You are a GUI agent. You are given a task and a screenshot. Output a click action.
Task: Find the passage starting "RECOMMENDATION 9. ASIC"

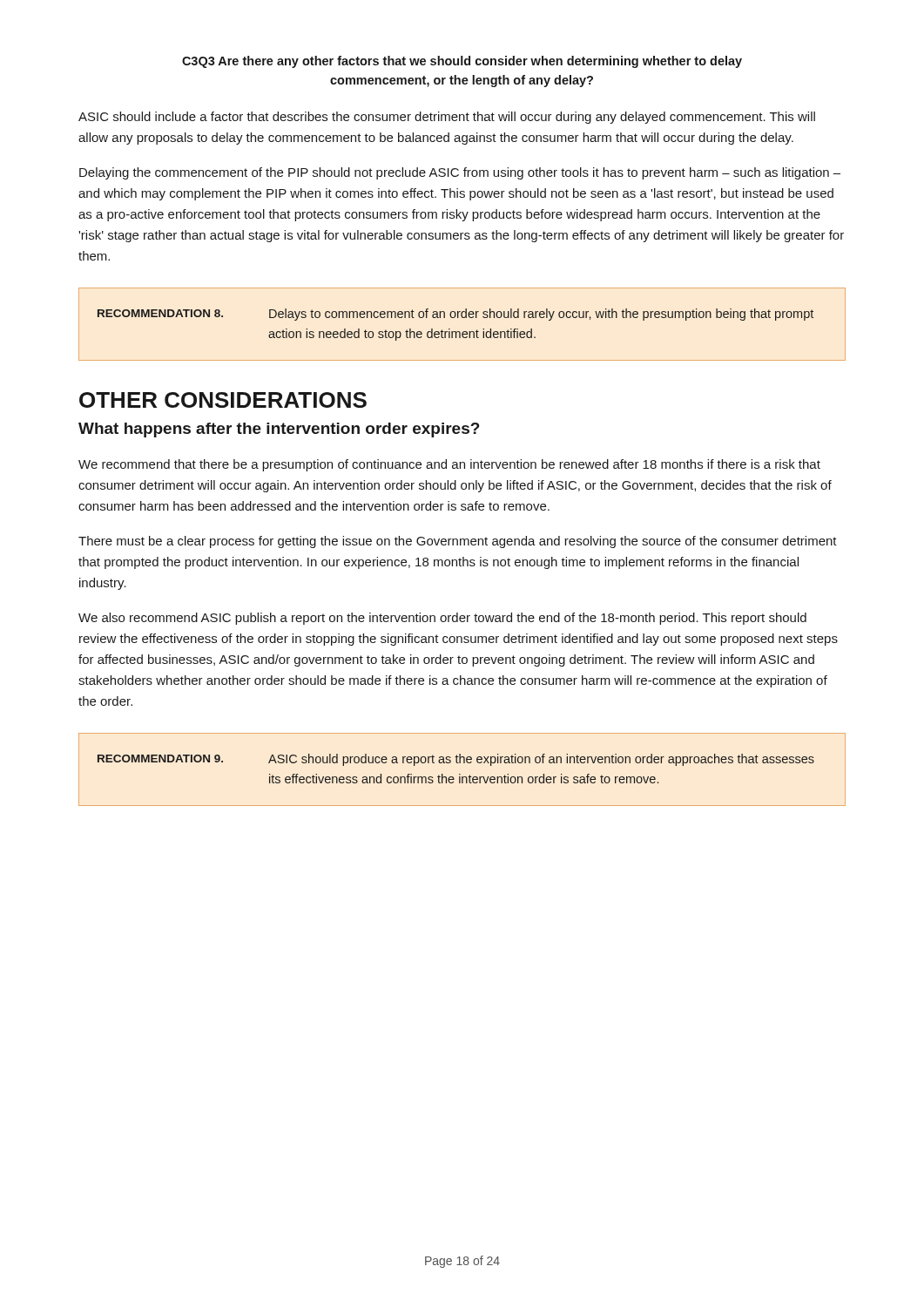pos(460,769)
